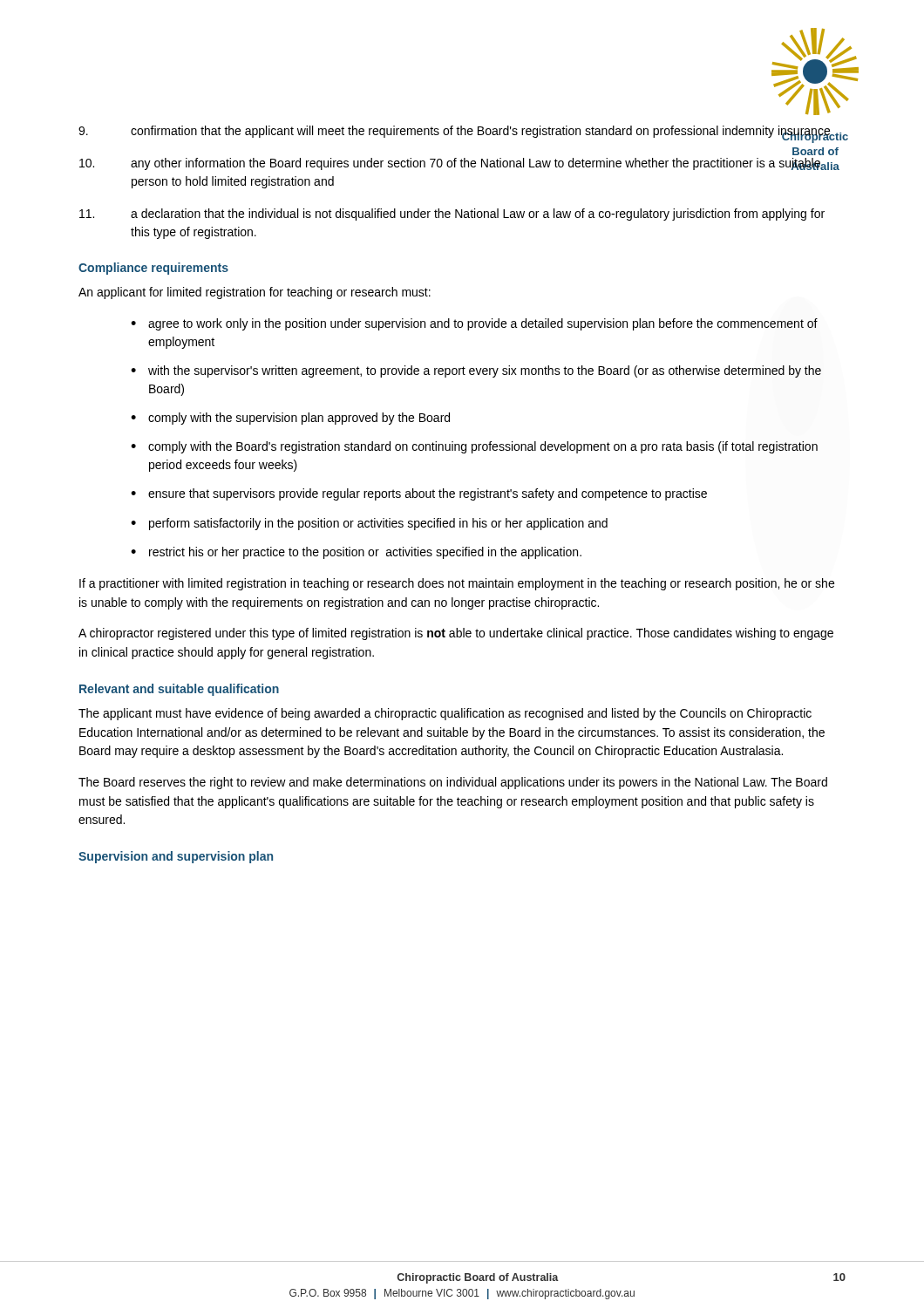This screenshot has width=924, height=1308.
Task: Point to the passage starting "• with the supervisor's written agreement, to"
Action: tap(488, 380)
